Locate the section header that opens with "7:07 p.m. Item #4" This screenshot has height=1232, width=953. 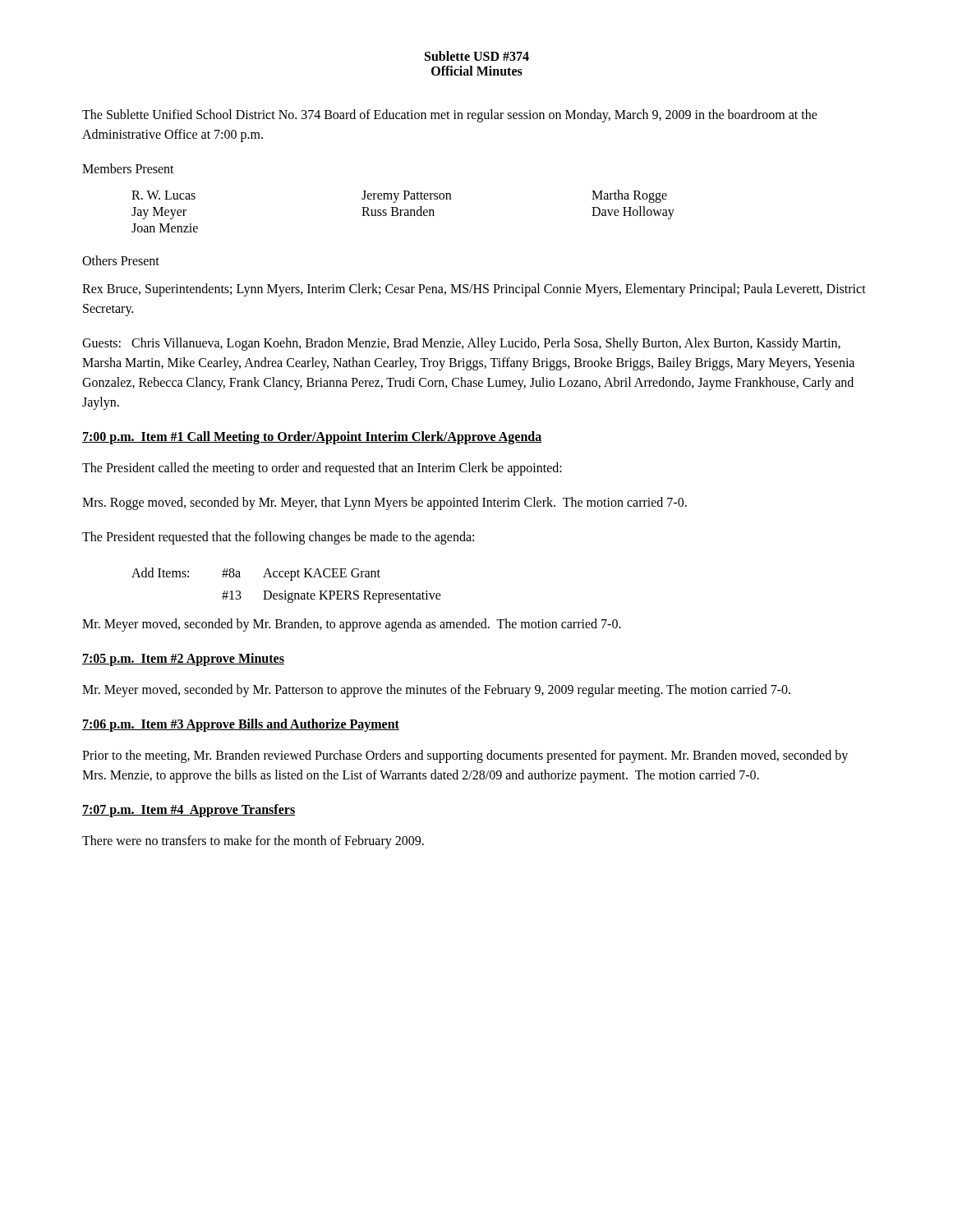point(189,810)
